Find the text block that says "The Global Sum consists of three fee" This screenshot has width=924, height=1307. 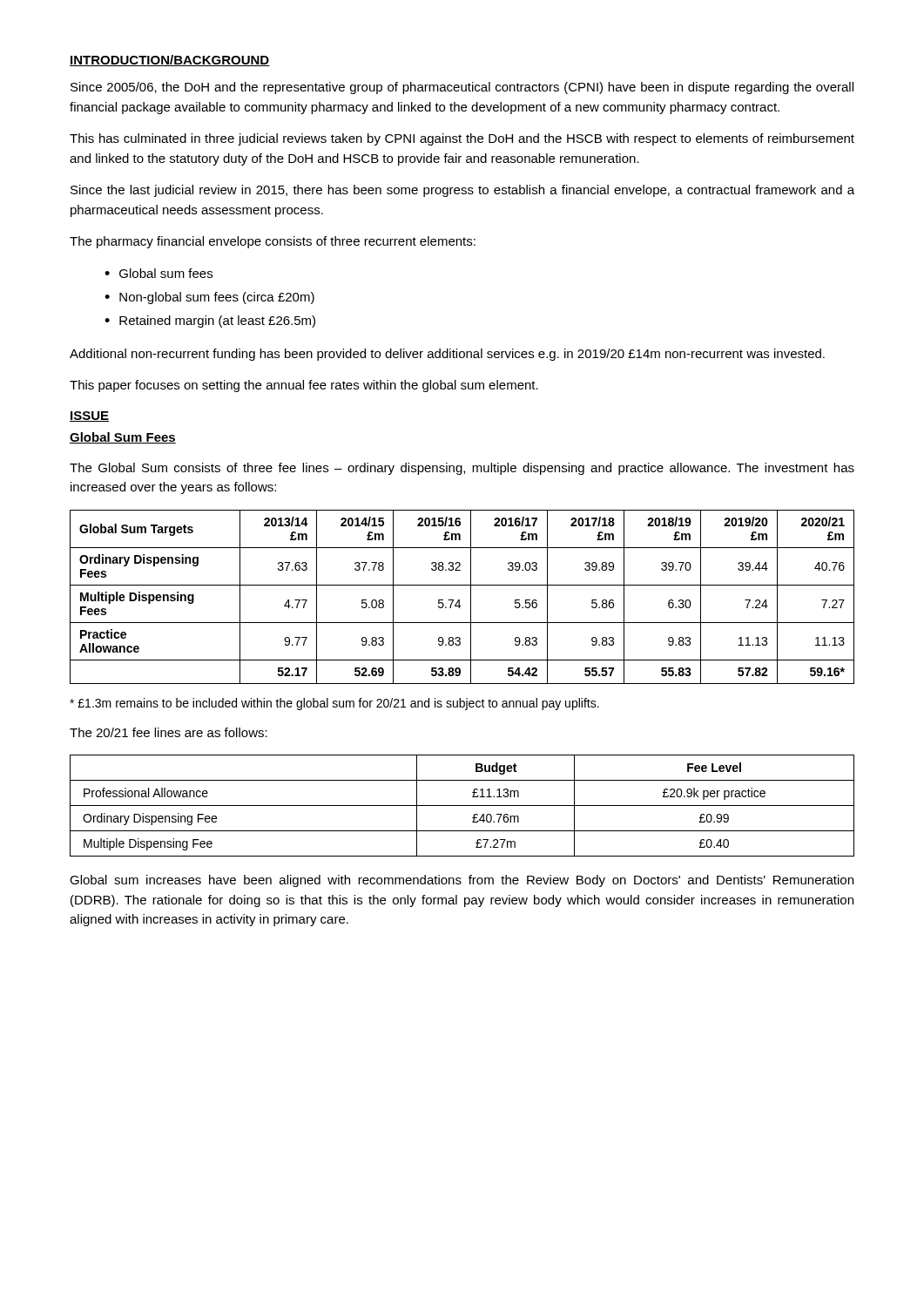point(462,477)
